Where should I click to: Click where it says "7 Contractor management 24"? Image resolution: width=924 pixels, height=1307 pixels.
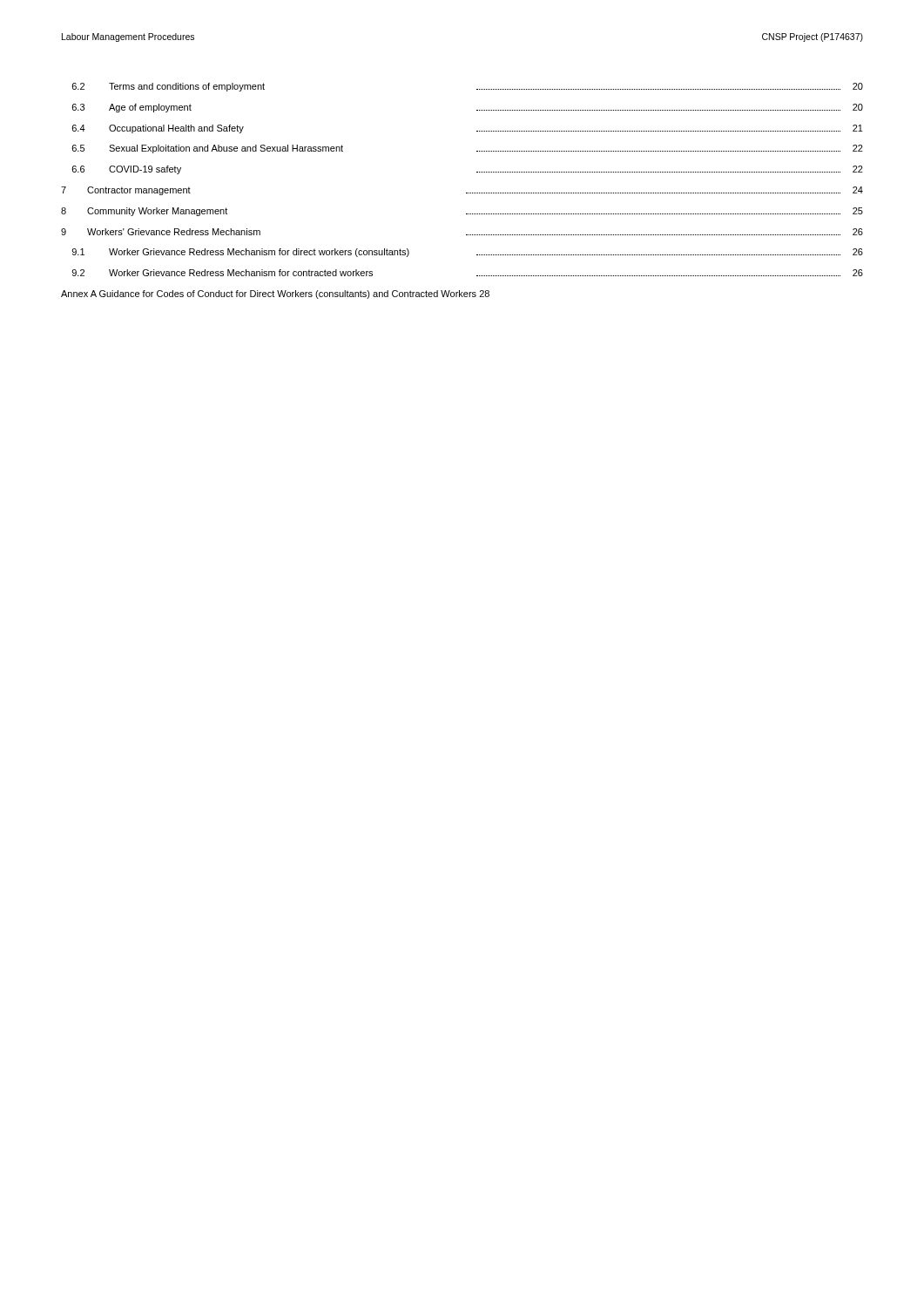click(462, 191)
